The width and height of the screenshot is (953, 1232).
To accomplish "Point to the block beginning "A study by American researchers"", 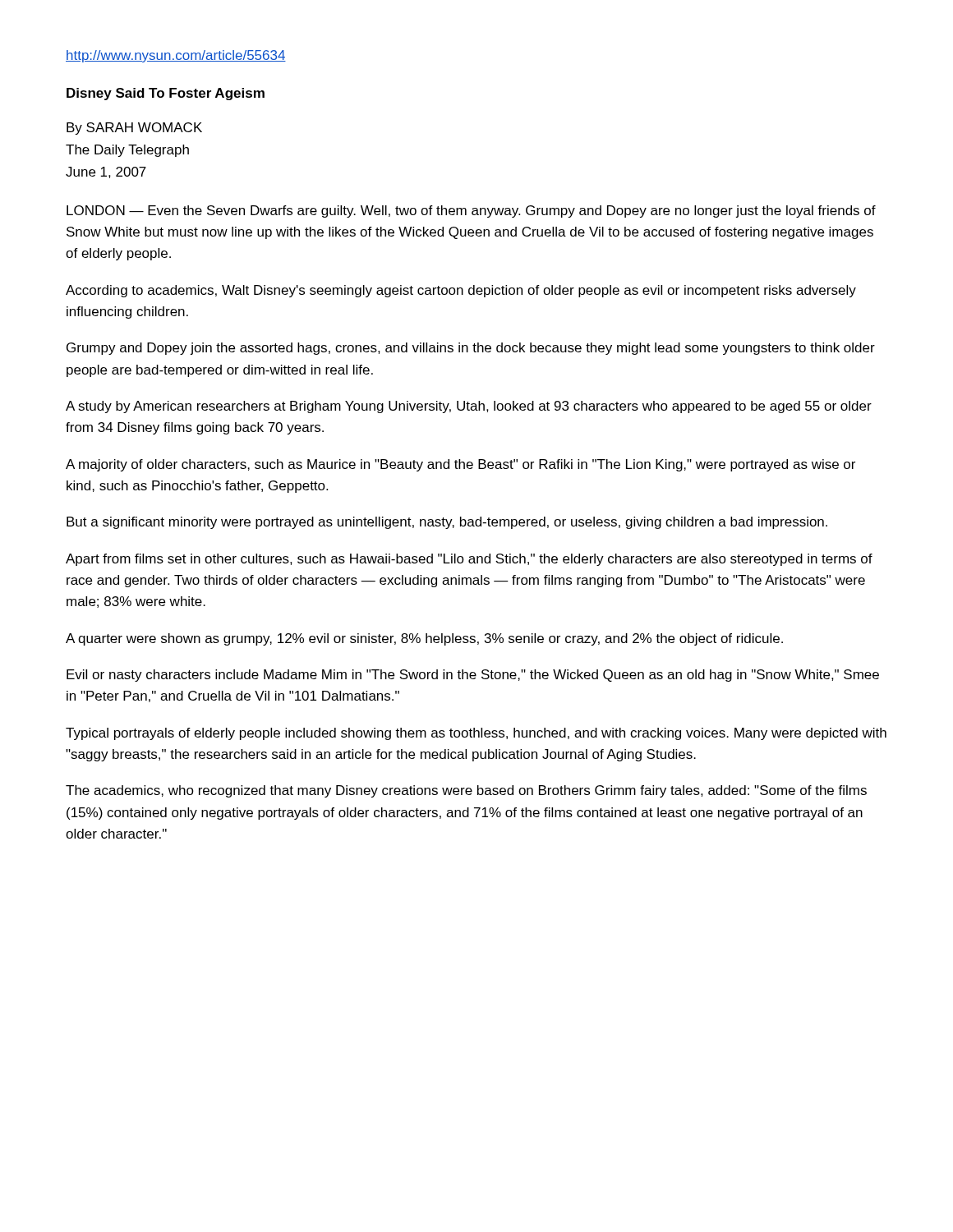I will [x=469, y=417].
